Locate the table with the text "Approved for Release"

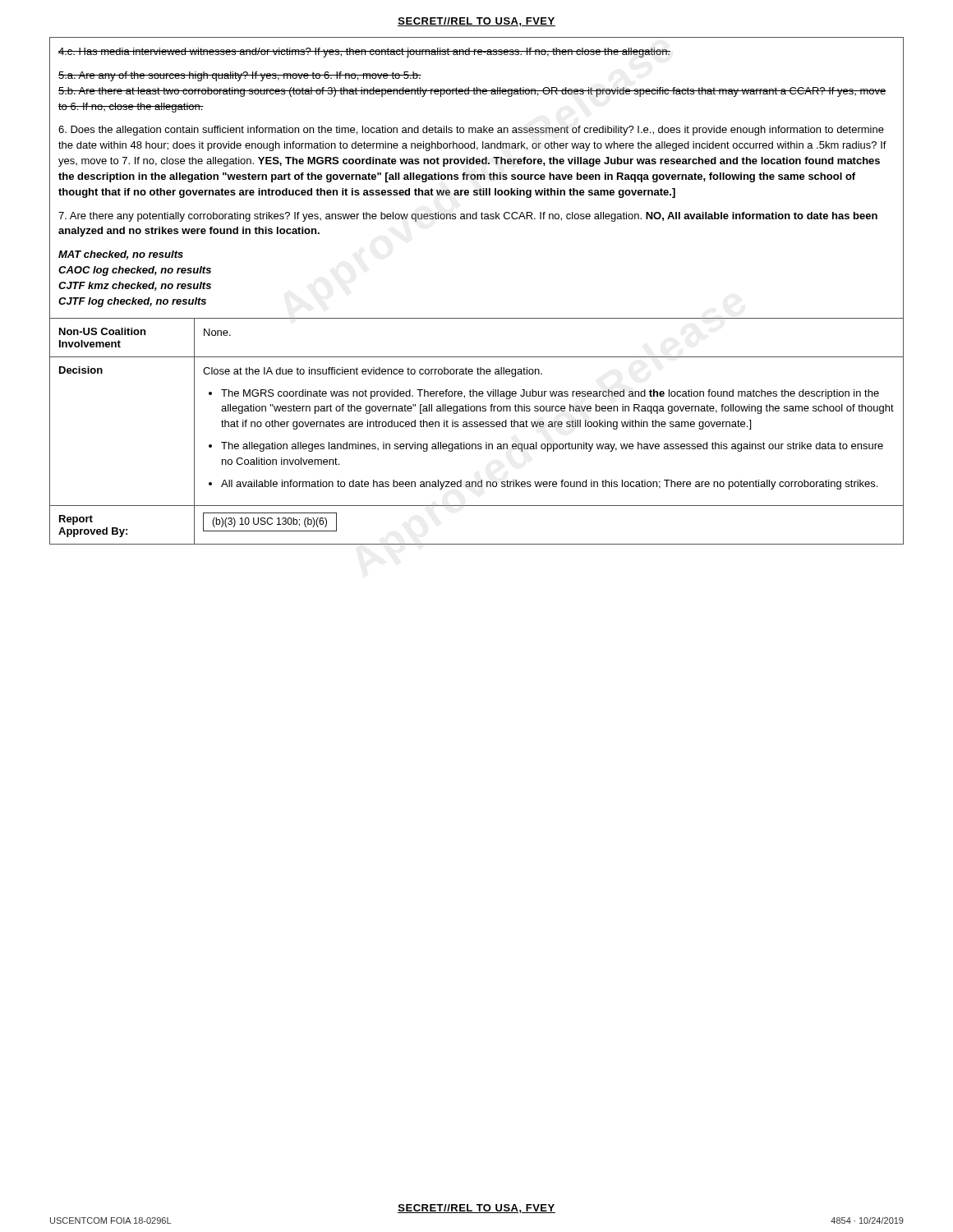coord(476,291)
